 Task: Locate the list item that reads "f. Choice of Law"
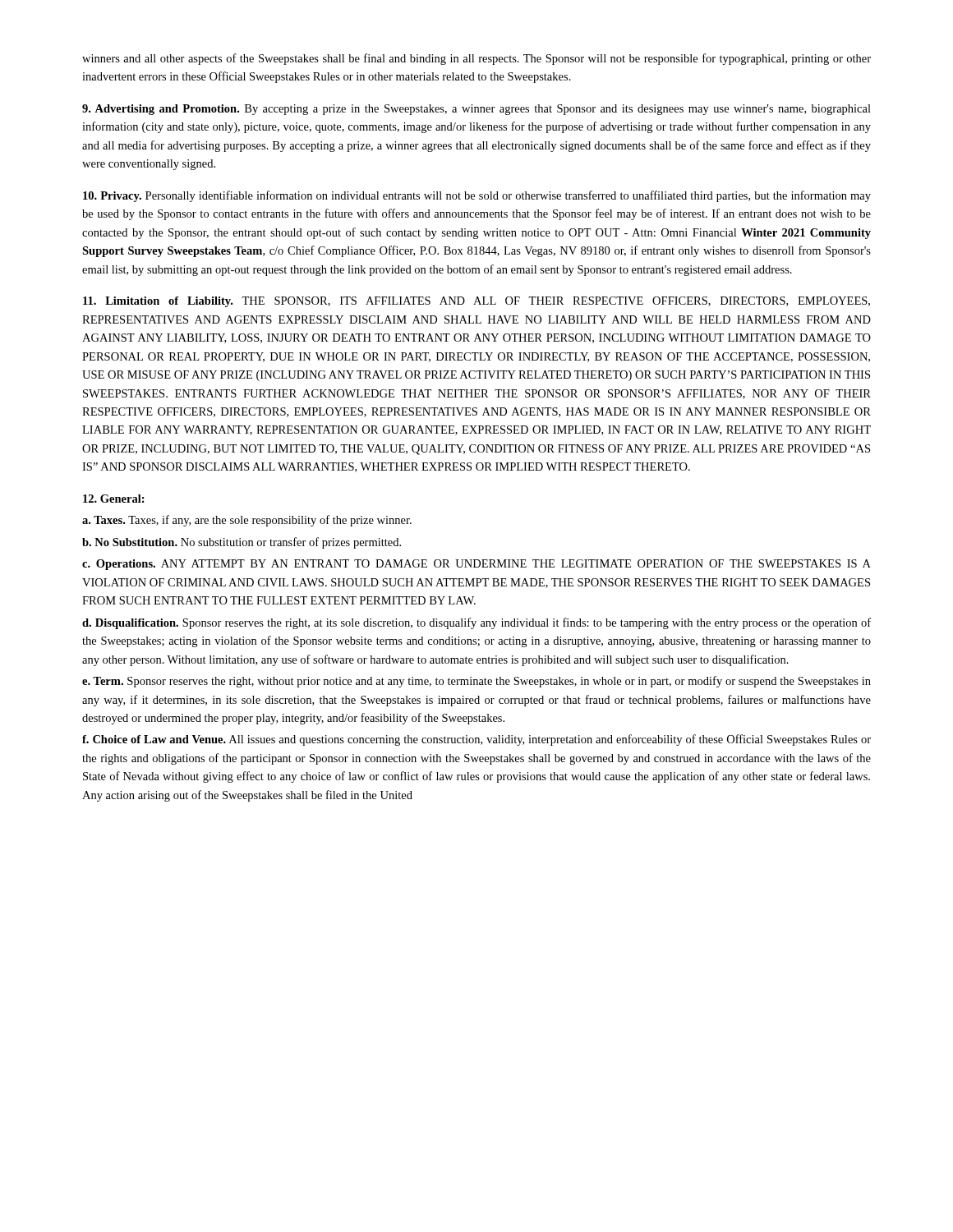point(476,767)
